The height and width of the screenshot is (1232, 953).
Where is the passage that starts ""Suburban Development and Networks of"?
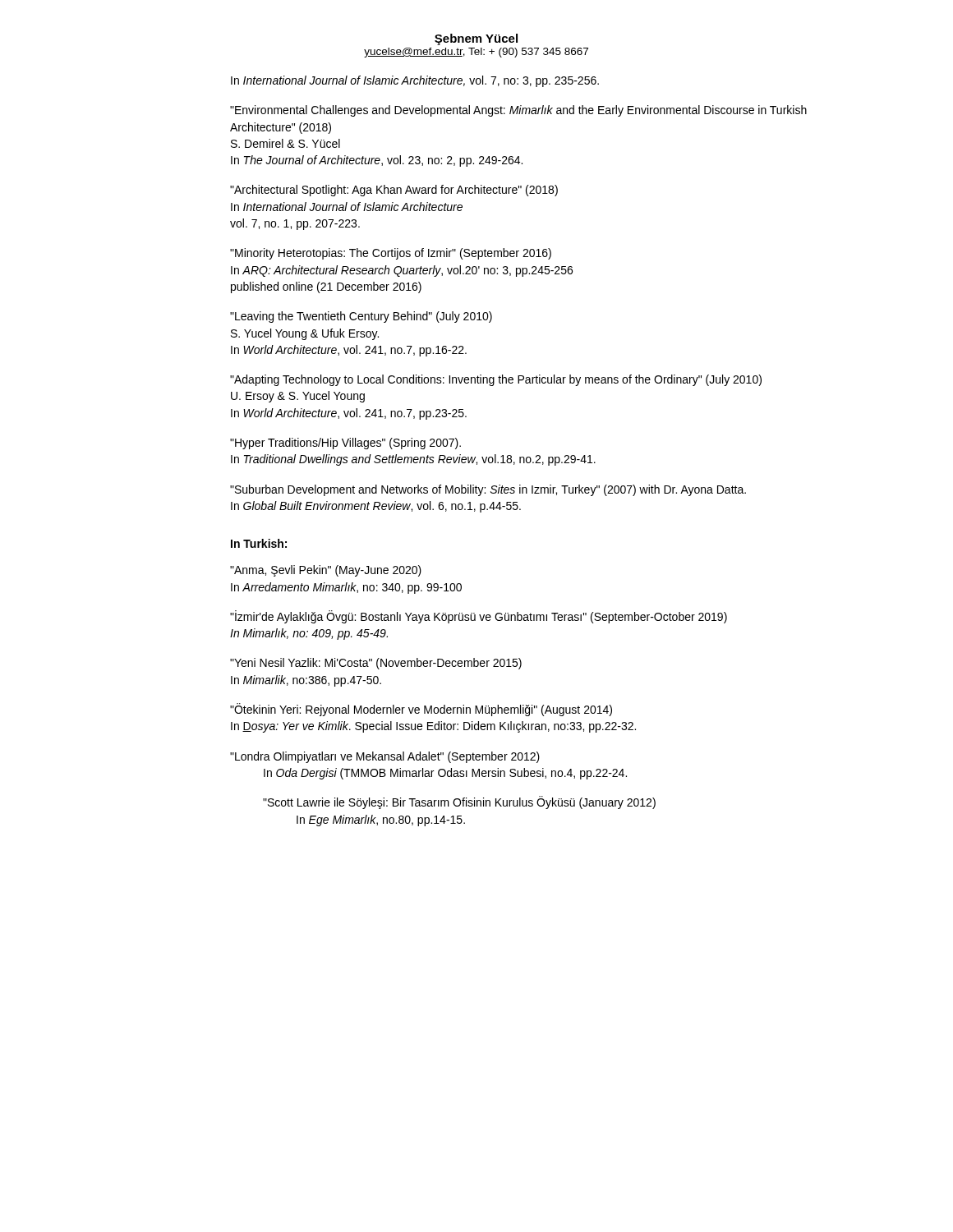(488, 498)
